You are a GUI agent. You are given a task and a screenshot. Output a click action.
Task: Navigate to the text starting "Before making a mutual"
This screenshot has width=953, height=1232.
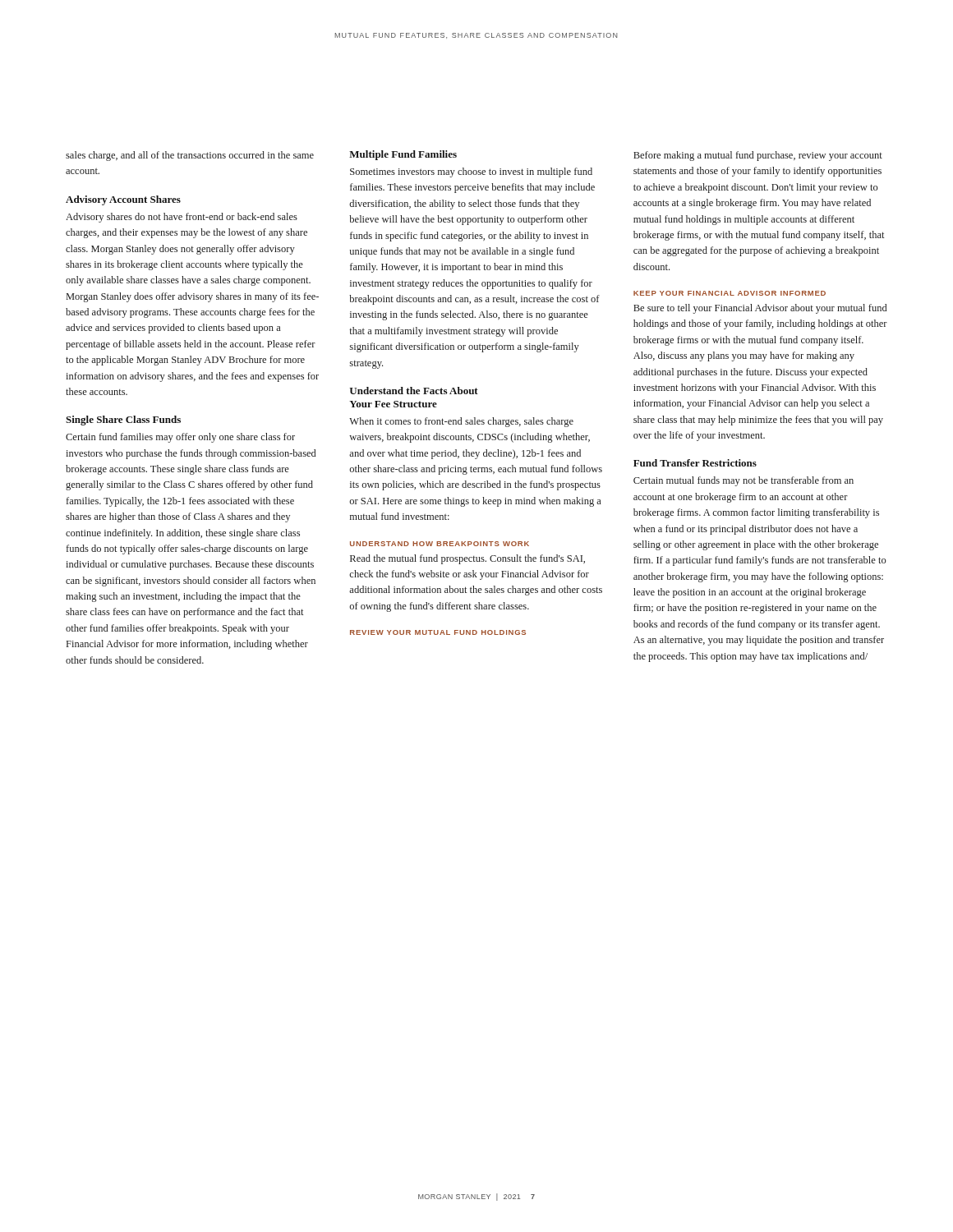760,211
